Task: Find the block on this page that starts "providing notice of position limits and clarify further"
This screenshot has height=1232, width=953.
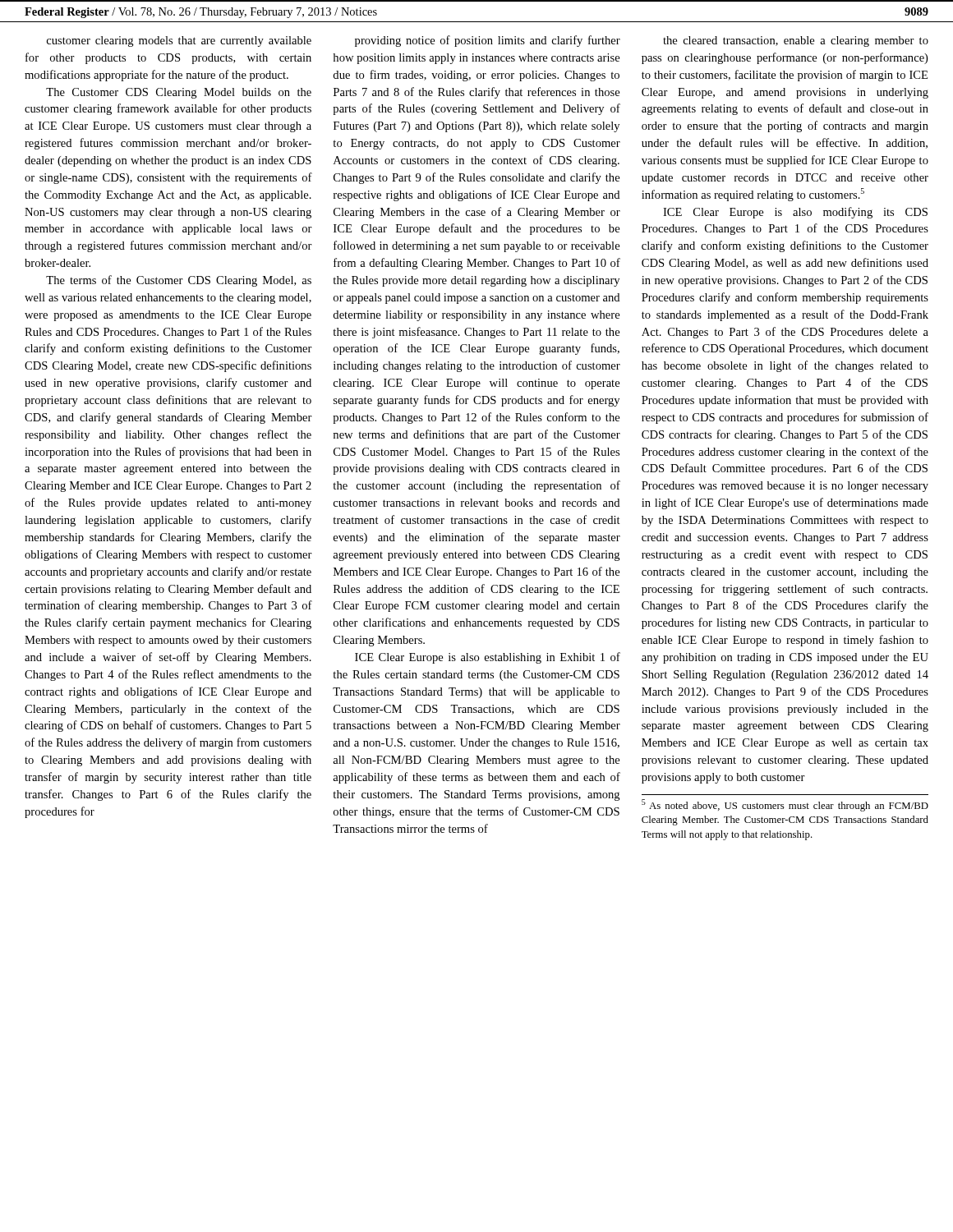Action: click(x=476, y=435)
